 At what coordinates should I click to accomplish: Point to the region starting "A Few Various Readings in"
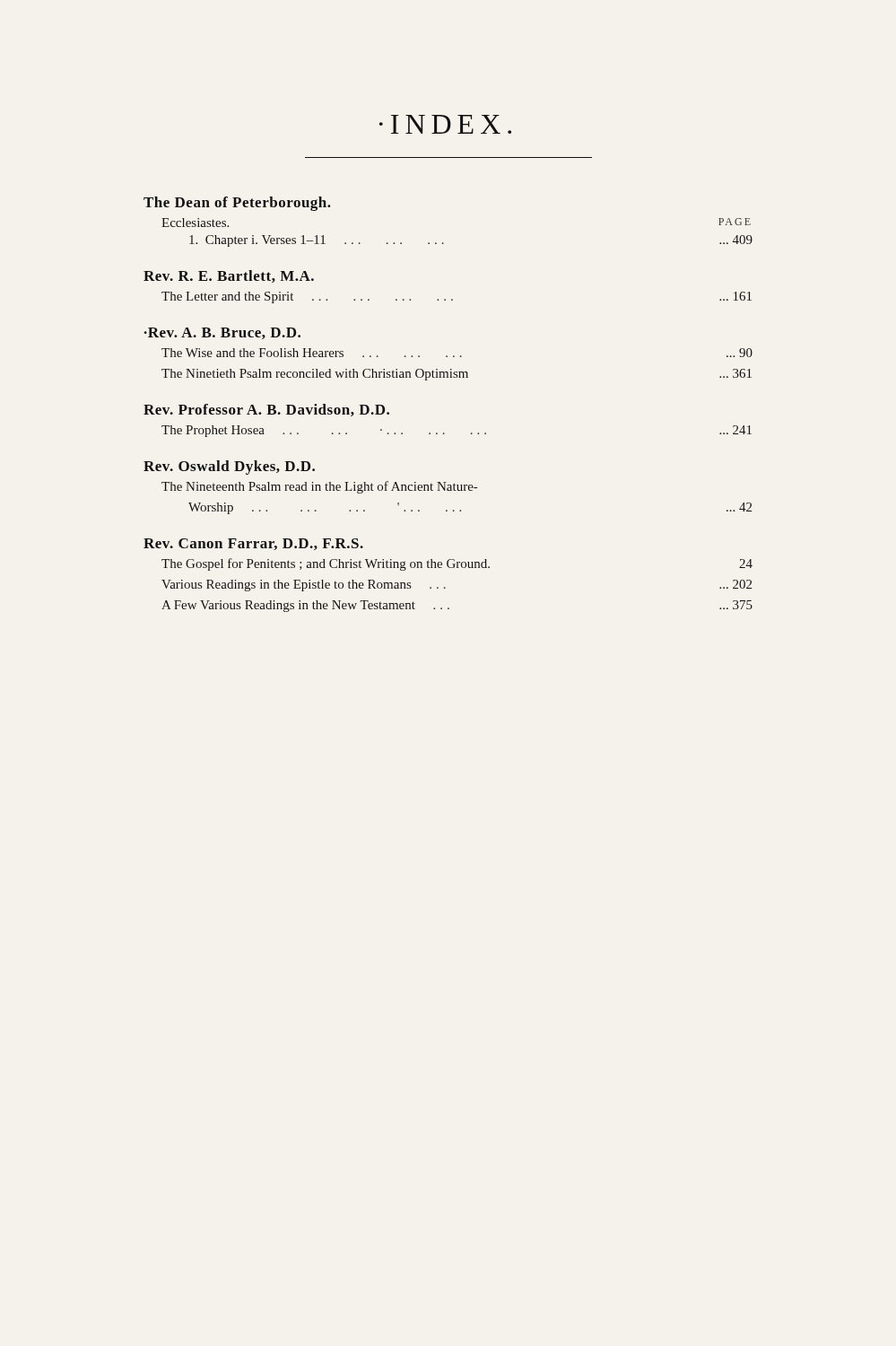(x=457, y=605)
